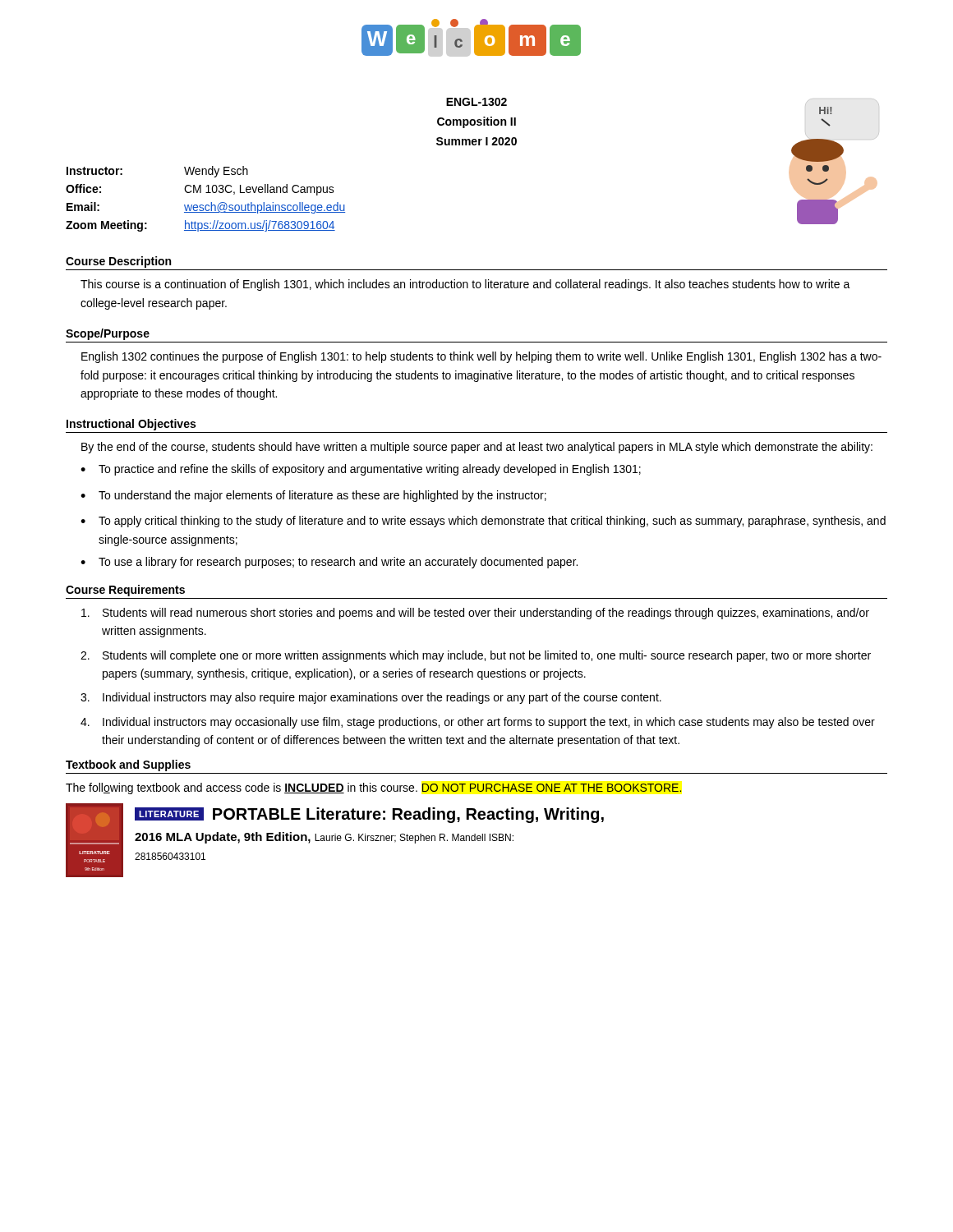The height and width of the screenshot is (1232, 953).
Task: Find the list item with the text "2. Students will"
Action: click(x=484, y=665)
